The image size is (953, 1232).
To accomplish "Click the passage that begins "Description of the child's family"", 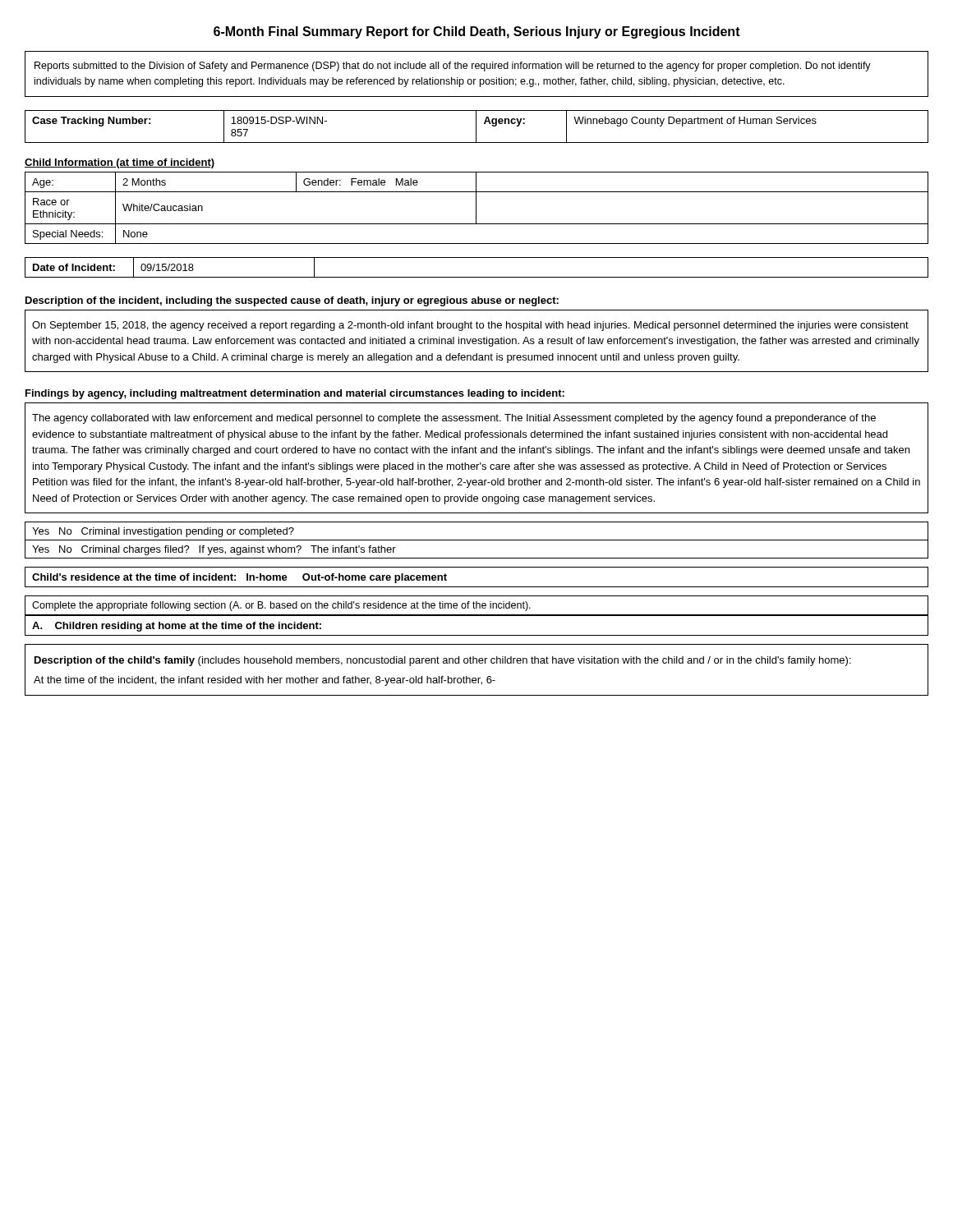I will tap(476, 670).
